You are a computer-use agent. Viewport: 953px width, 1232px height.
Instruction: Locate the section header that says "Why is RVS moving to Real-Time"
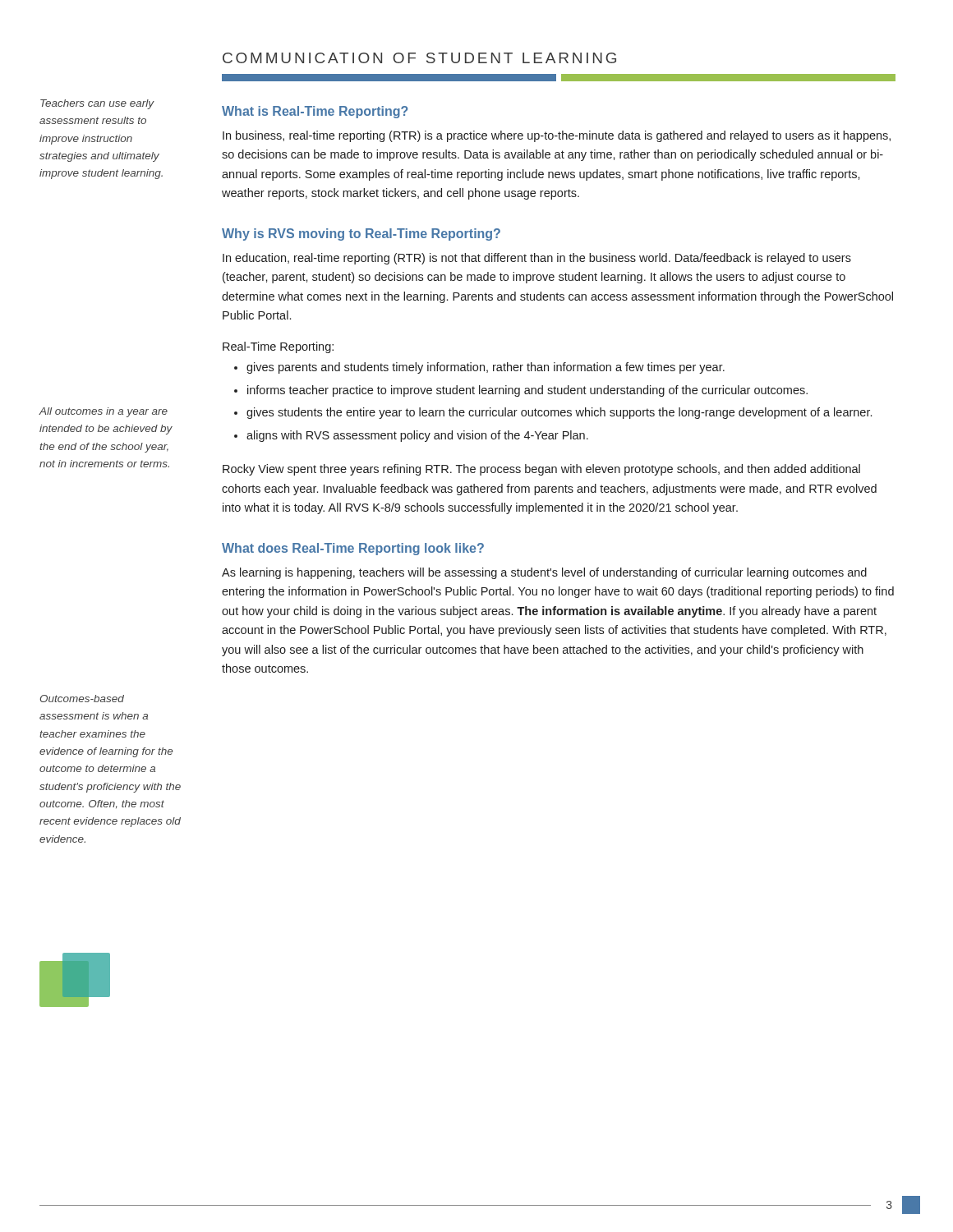[x=361, y=234]
